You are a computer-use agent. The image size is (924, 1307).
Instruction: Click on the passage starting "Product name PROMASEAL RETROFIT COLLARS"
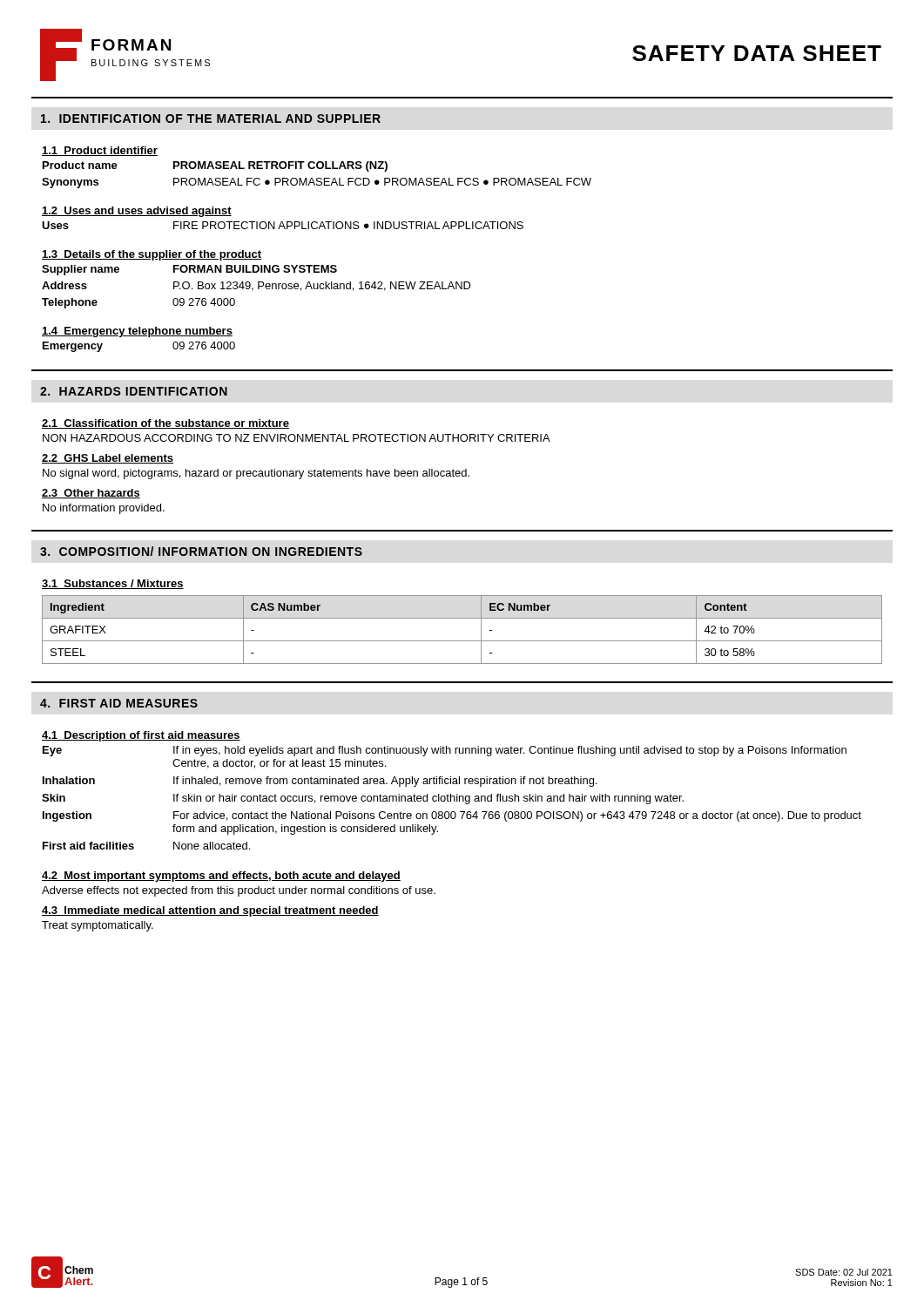coord(215,166)
